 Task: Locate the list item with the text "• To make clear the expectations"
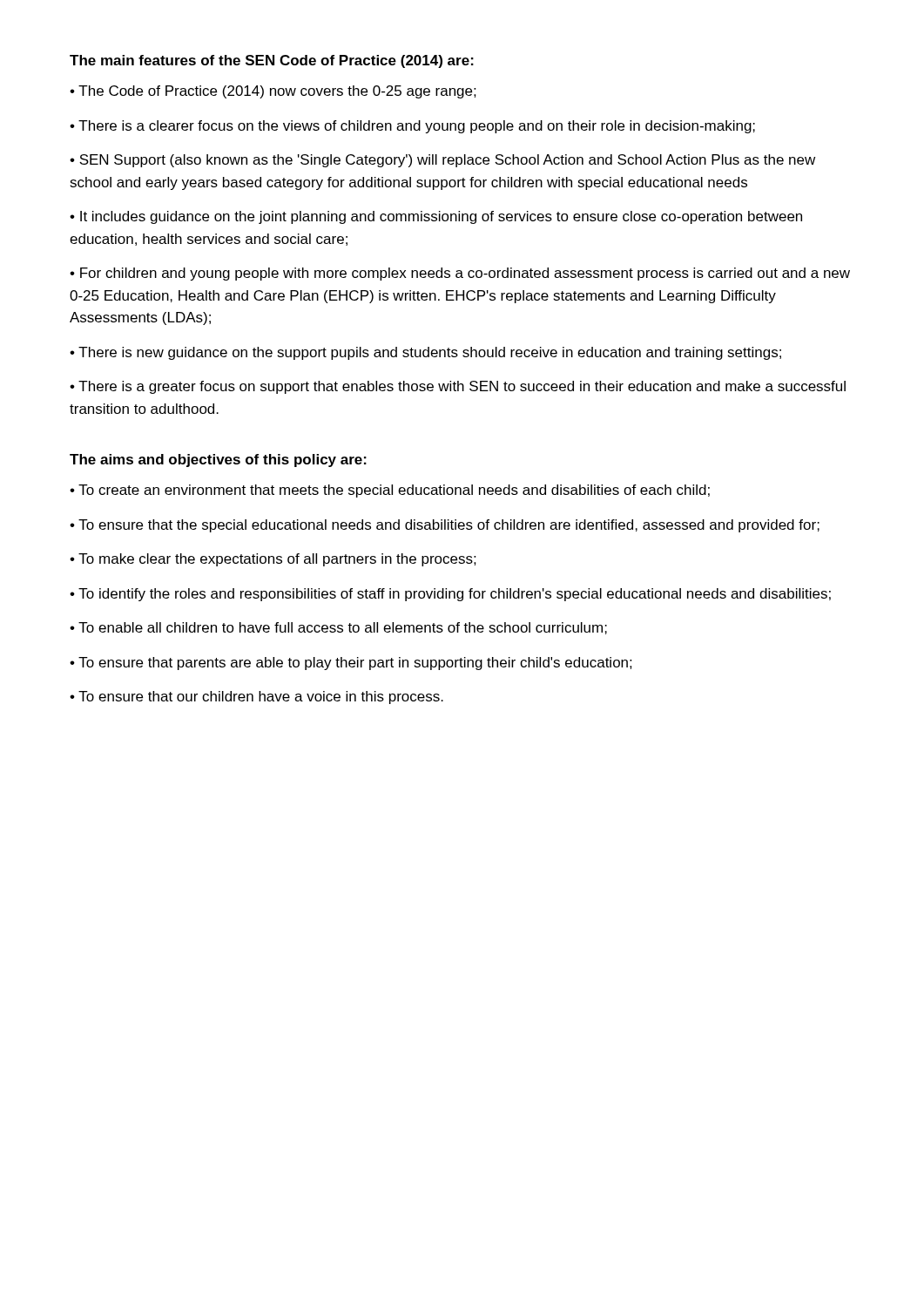(273, 559)
